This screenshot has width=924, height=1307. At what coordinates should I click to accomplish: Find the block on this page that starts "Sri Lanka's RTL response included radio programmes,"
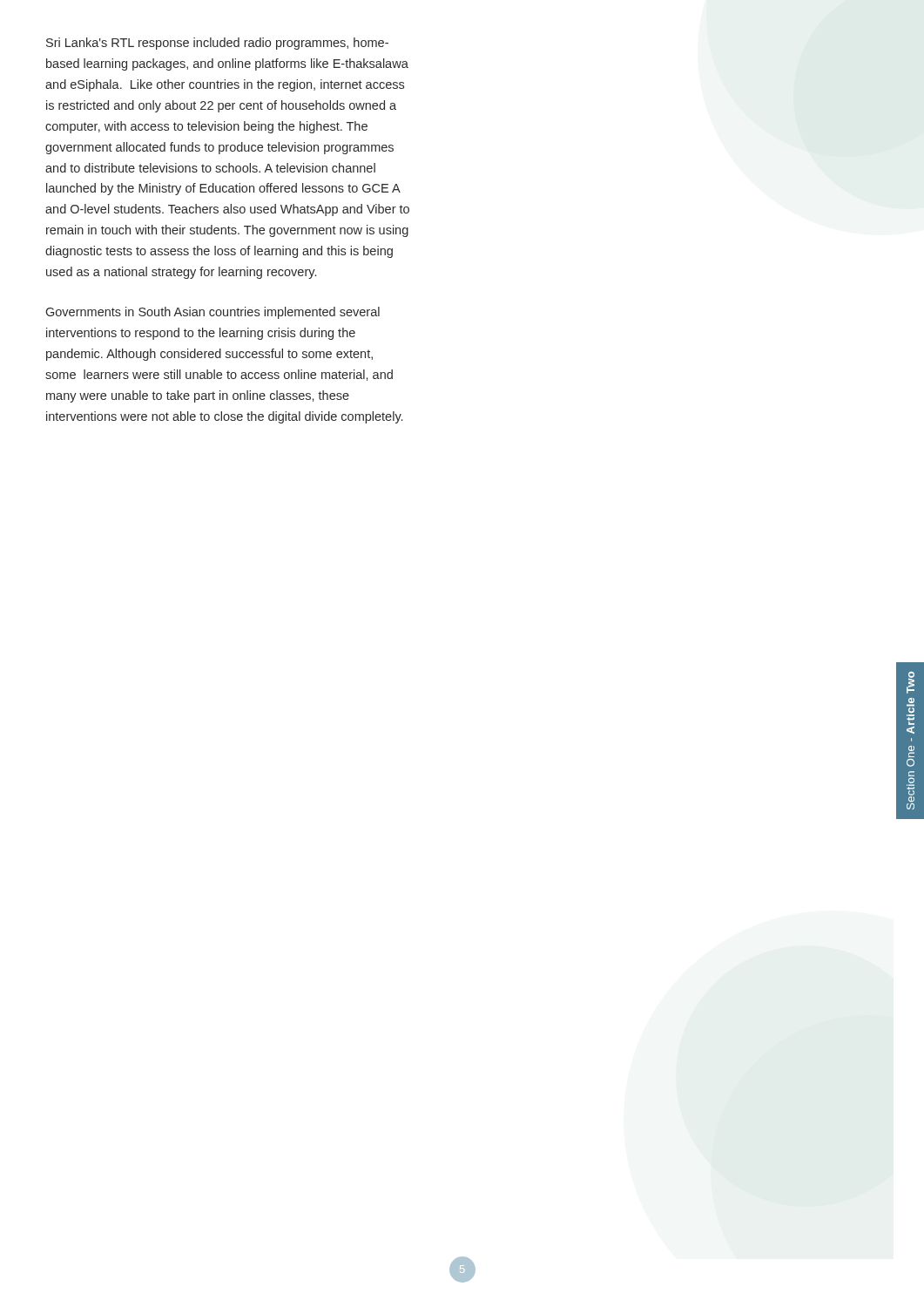coord(228,157)
